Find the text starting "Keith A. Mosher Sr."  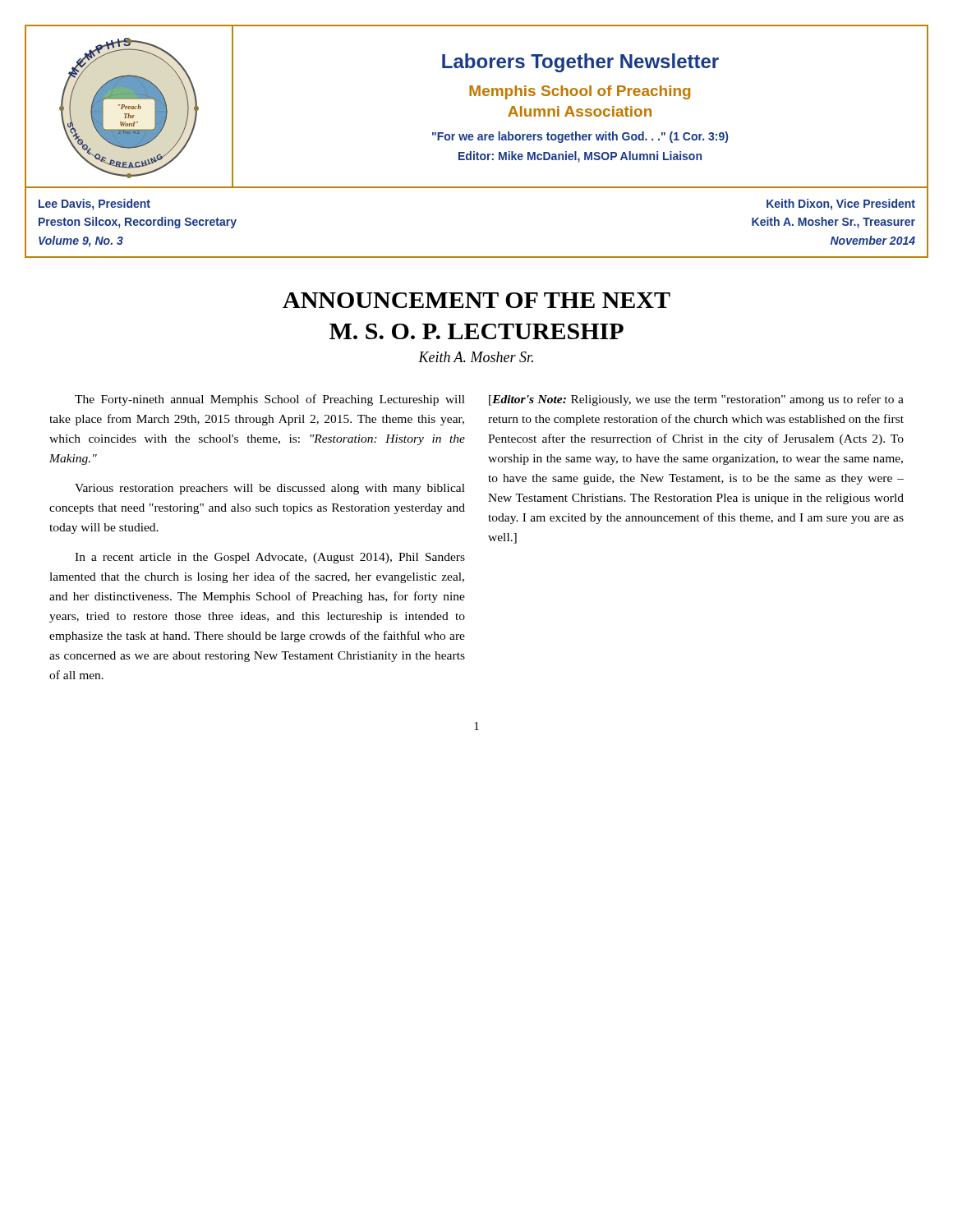click(476, 357)
